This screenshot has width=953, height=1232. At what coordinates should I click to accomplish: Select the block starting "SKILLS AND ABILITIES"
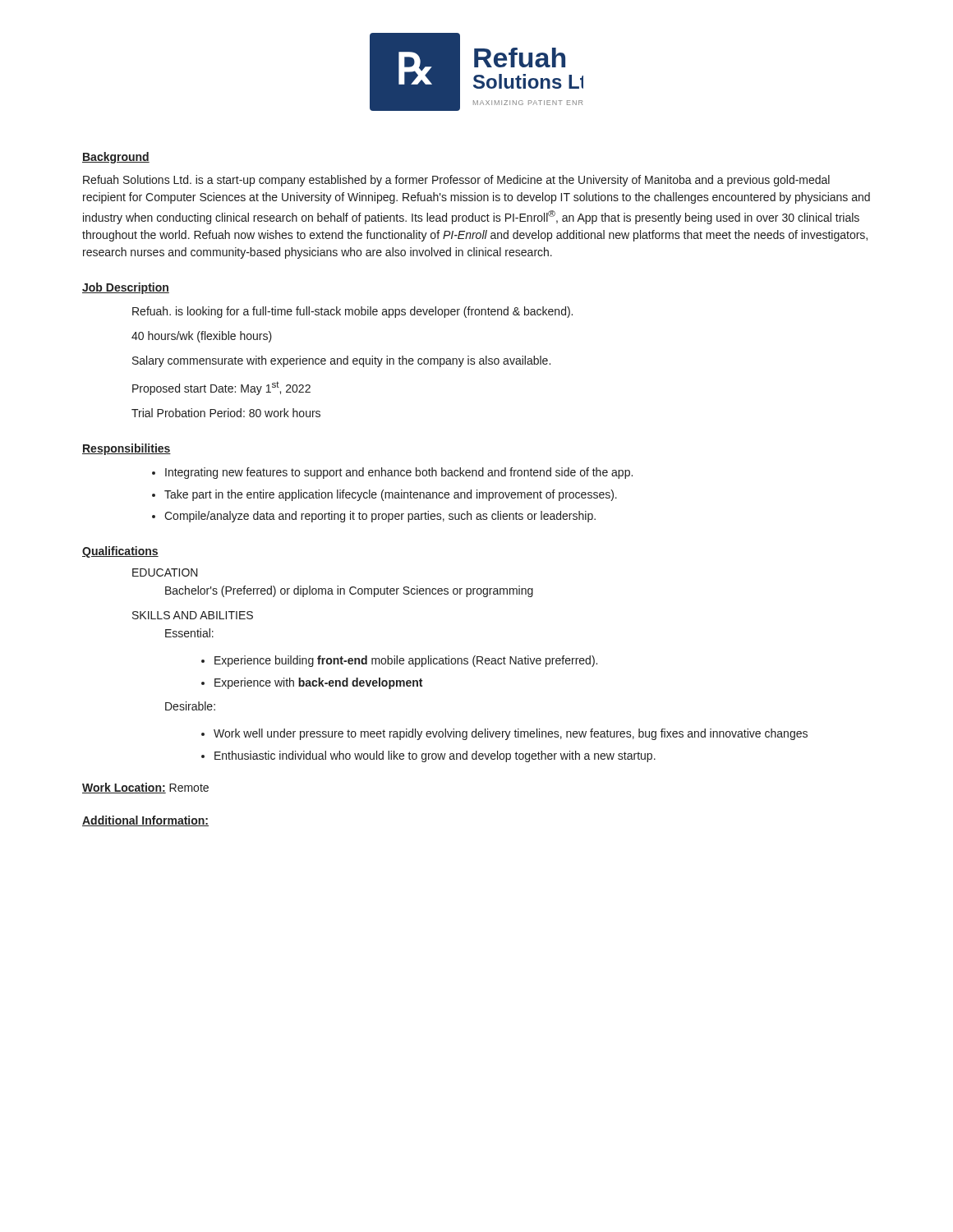click(x=193, y=616)
